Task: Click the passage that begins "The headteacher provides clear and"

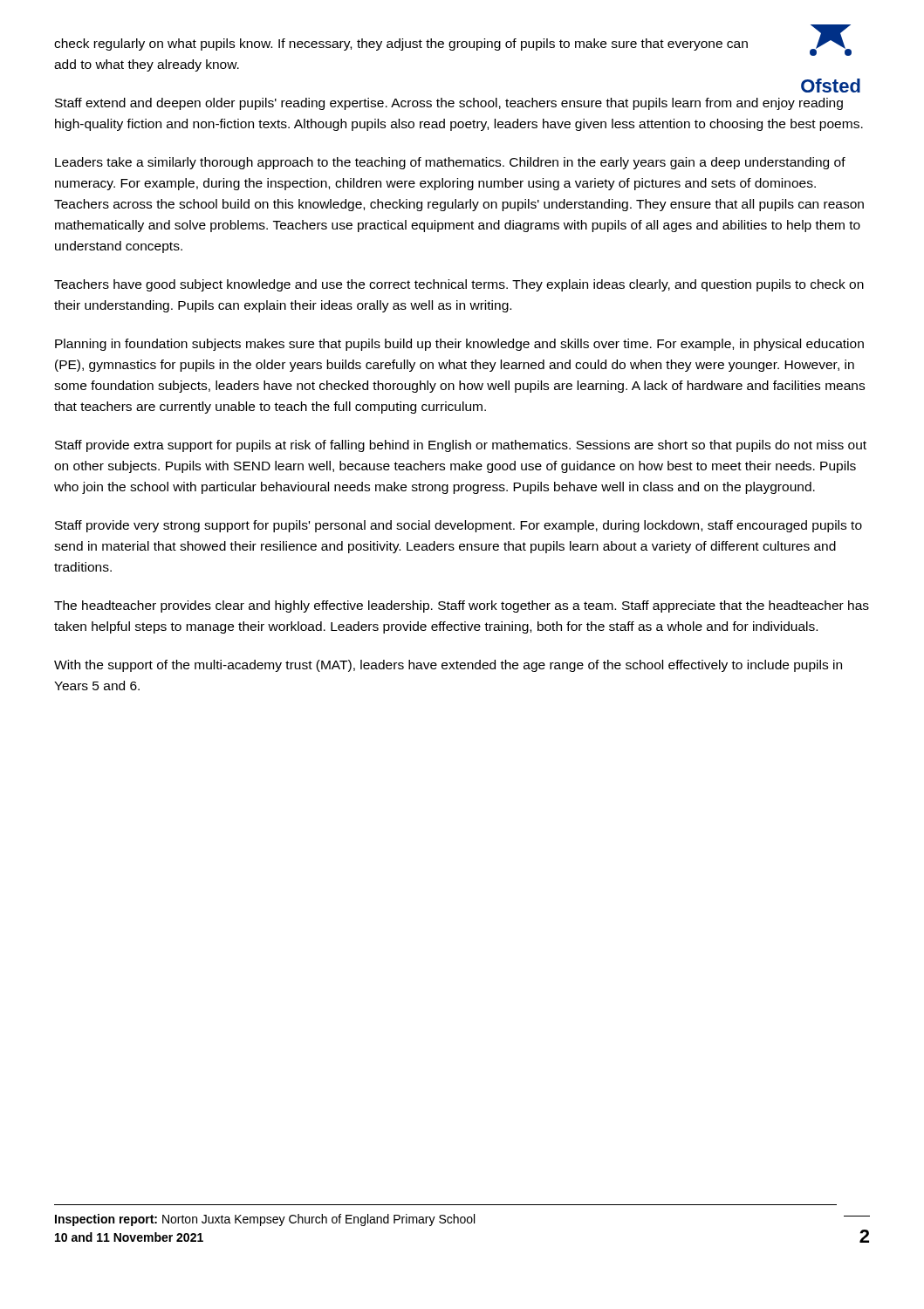Action: tap(462, 616)
